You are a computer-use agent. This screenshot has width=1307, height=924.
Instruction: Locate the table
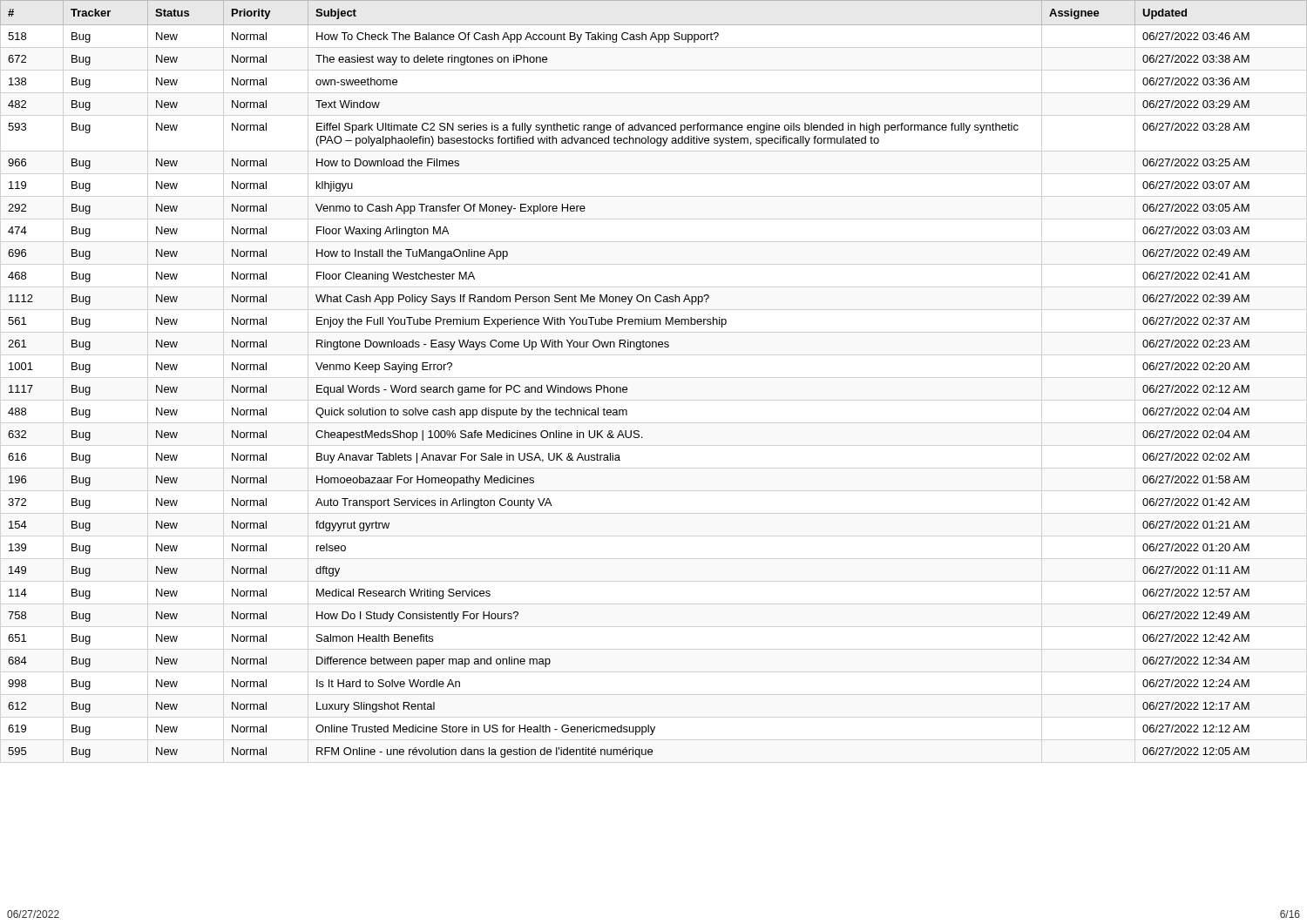point(654,381)
